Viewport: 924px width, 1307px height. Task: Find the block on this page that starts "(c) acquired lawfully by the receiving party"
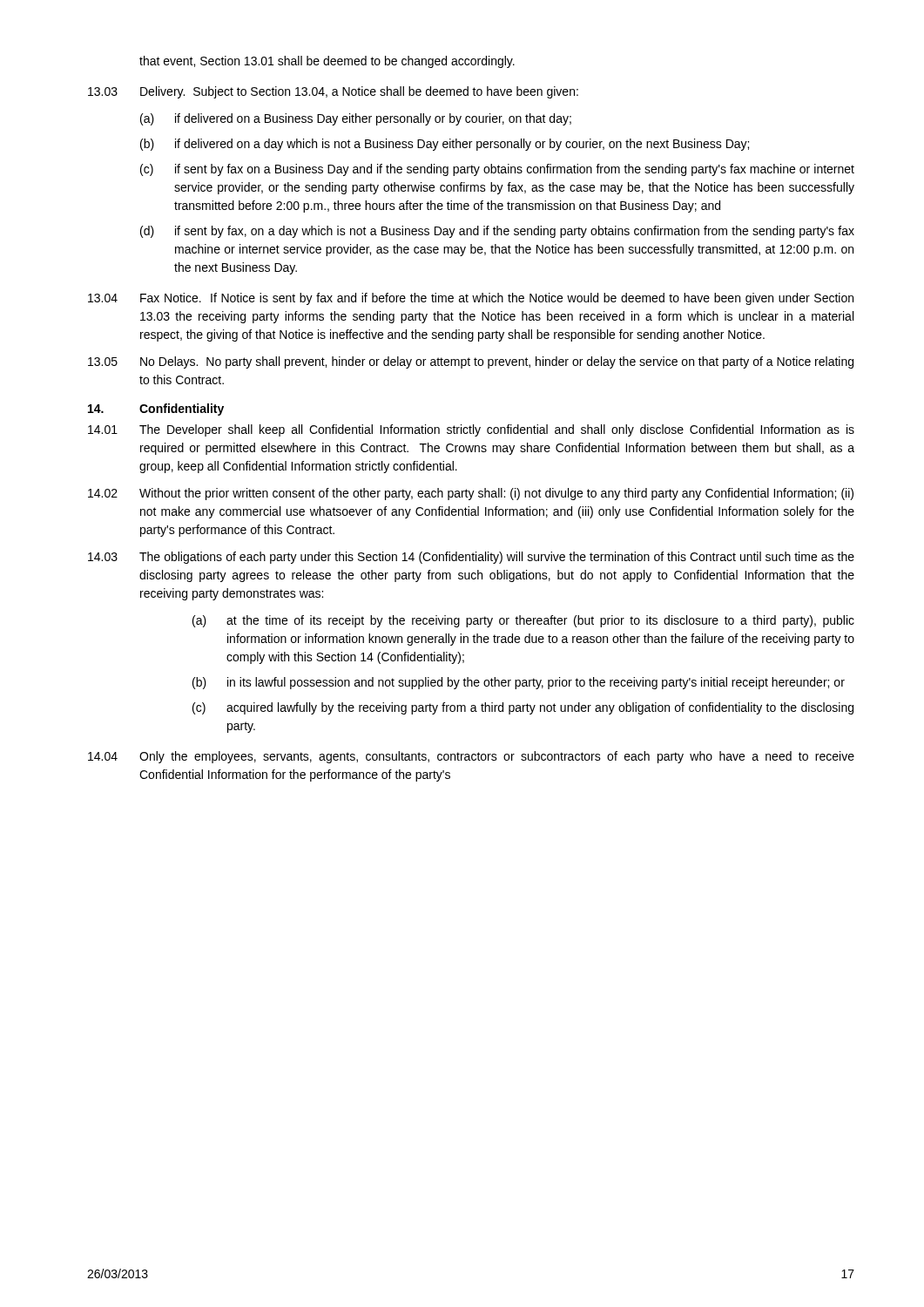click(523, 717)
